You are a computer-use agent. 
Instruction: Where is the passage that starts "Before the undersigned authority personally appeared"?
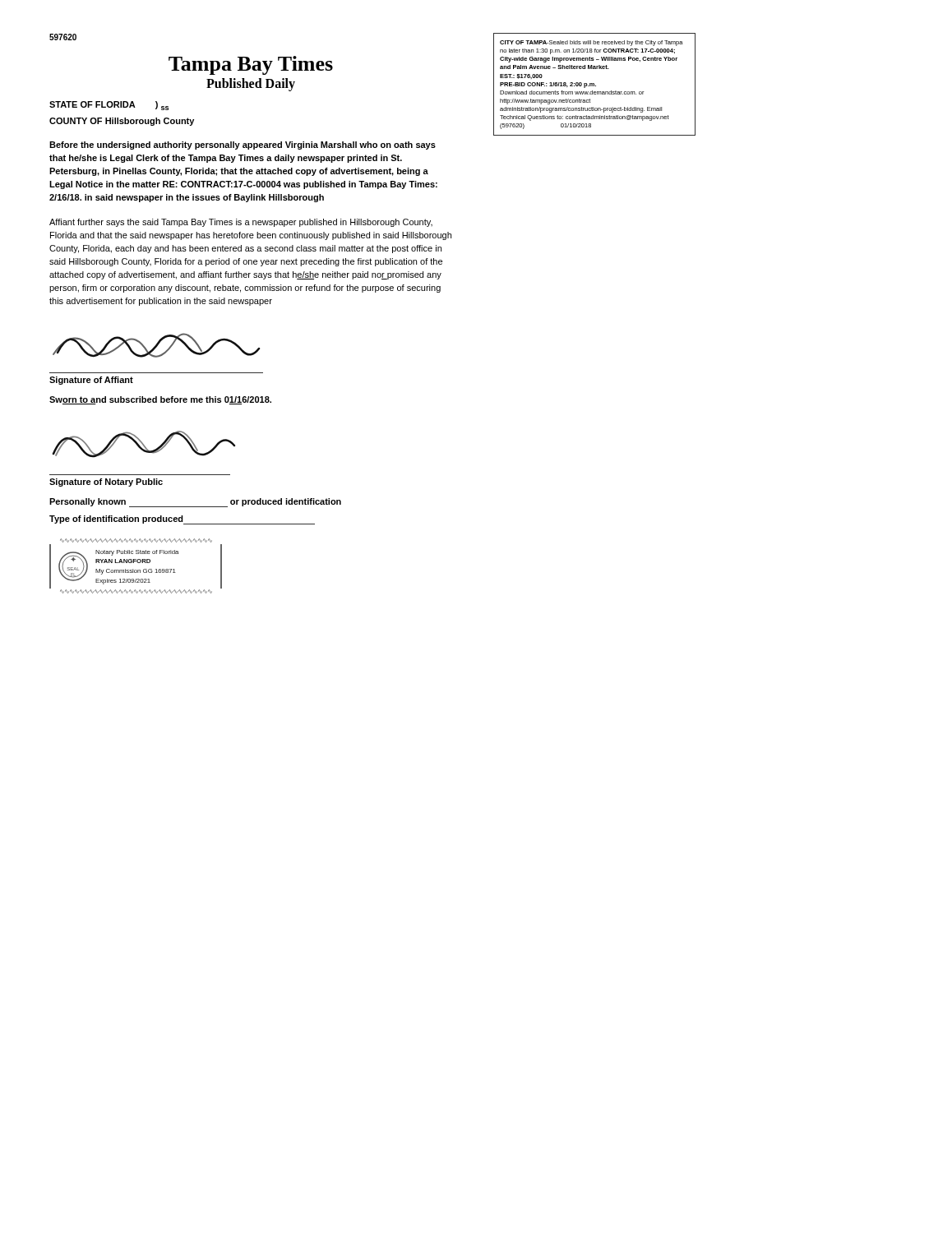pos(244,171)
